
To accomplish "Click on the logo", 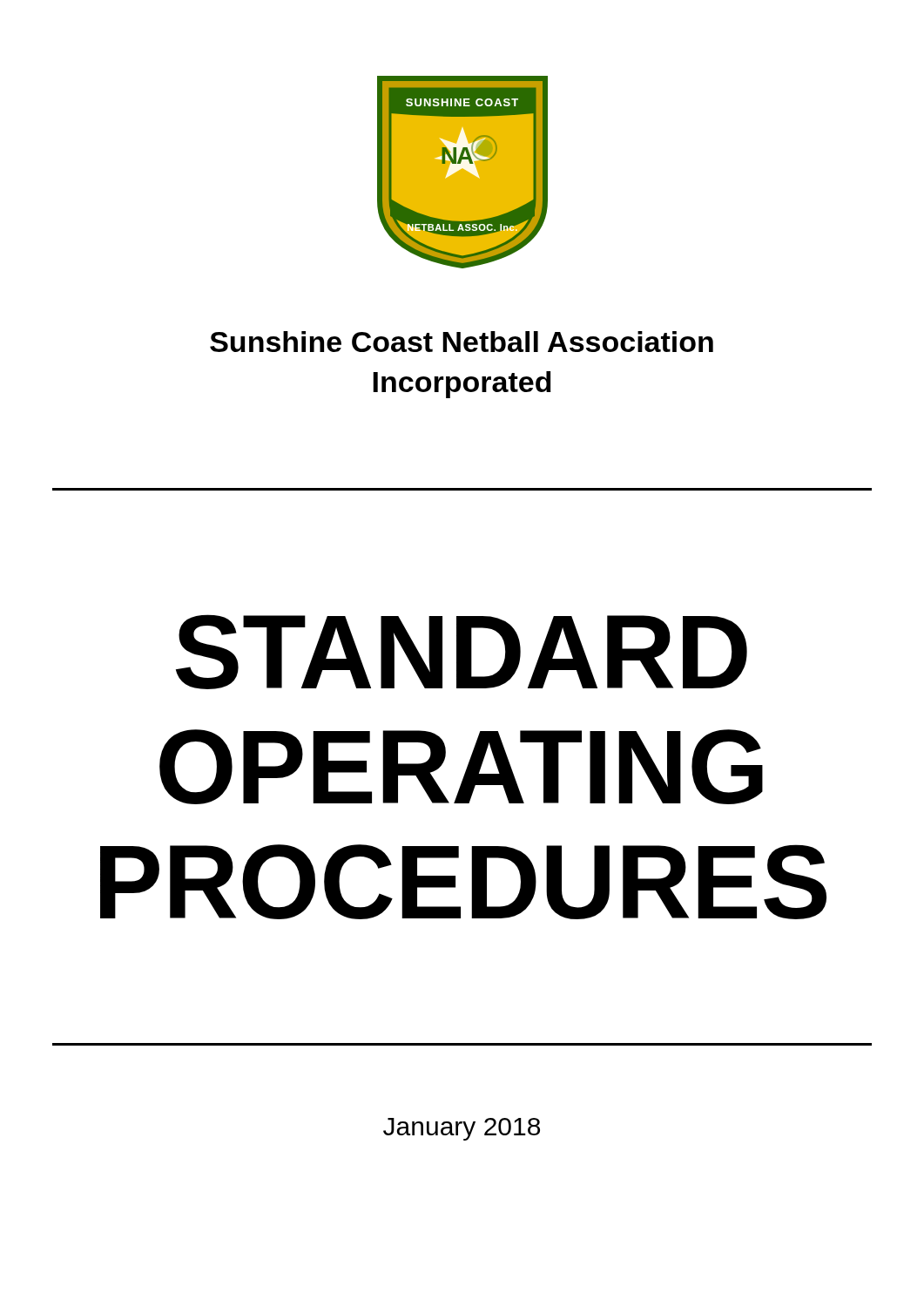I will coord(462,170).
